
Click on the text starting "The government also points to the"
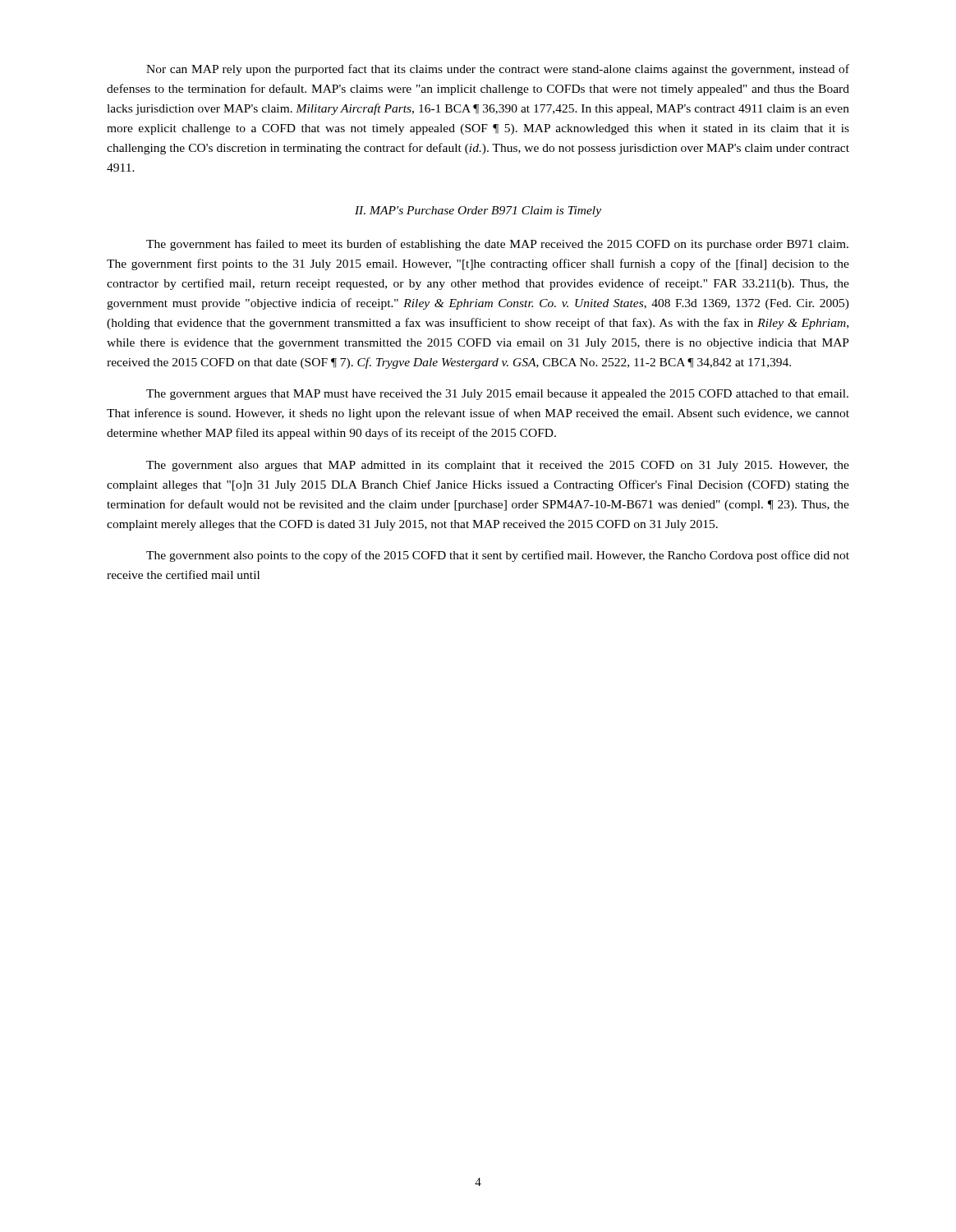[478, 565]
